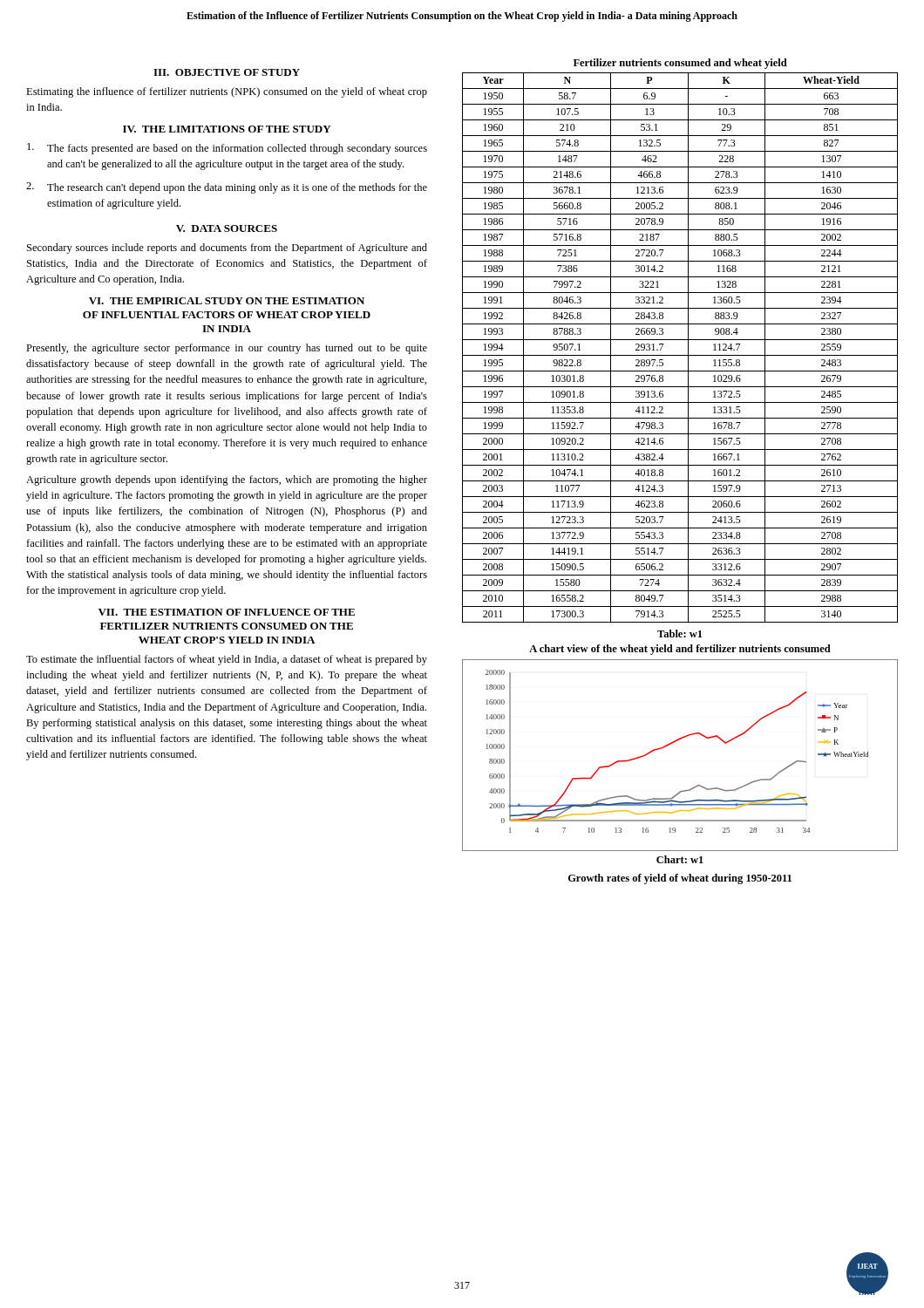Locate the passage starting "V. DATA SOURCES"
Viewport: 924px width, 1308px height.
pos(227,228)
